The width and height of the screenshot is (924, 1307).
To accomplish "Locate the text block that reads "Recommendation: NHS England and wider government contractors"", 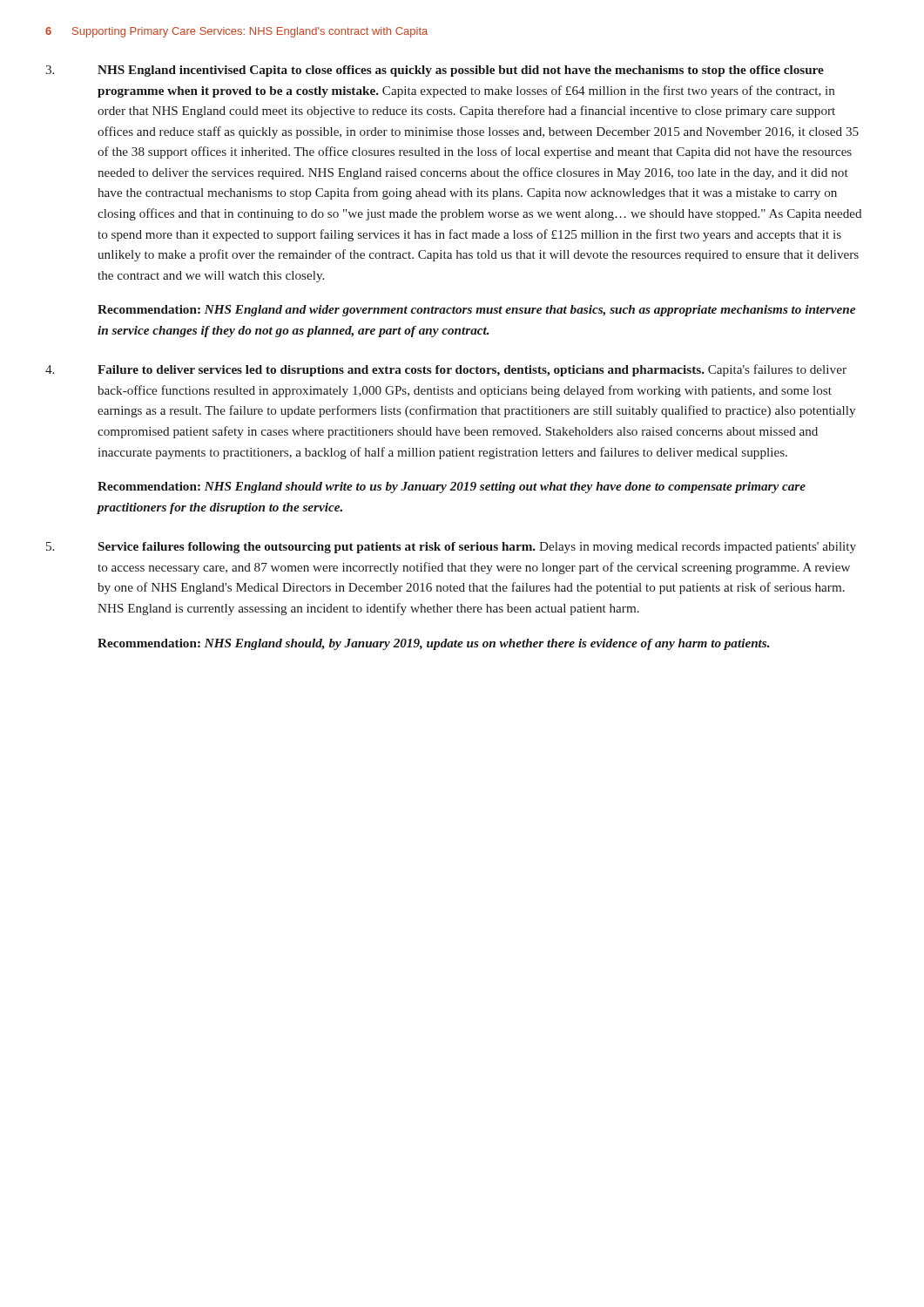I will 477,319.
